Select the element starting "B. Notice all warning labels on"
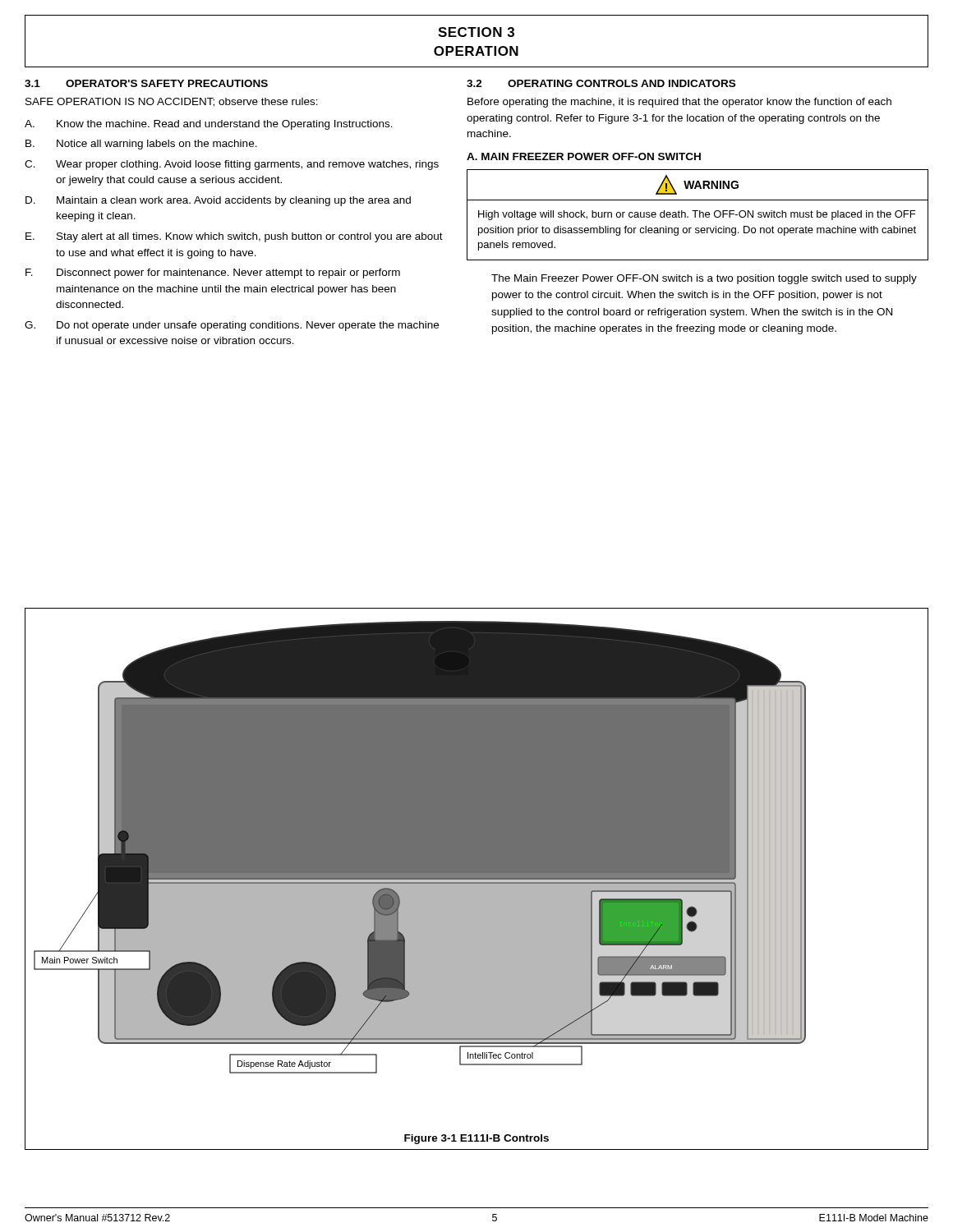The image size is (953, 1232). coord(234,144)
